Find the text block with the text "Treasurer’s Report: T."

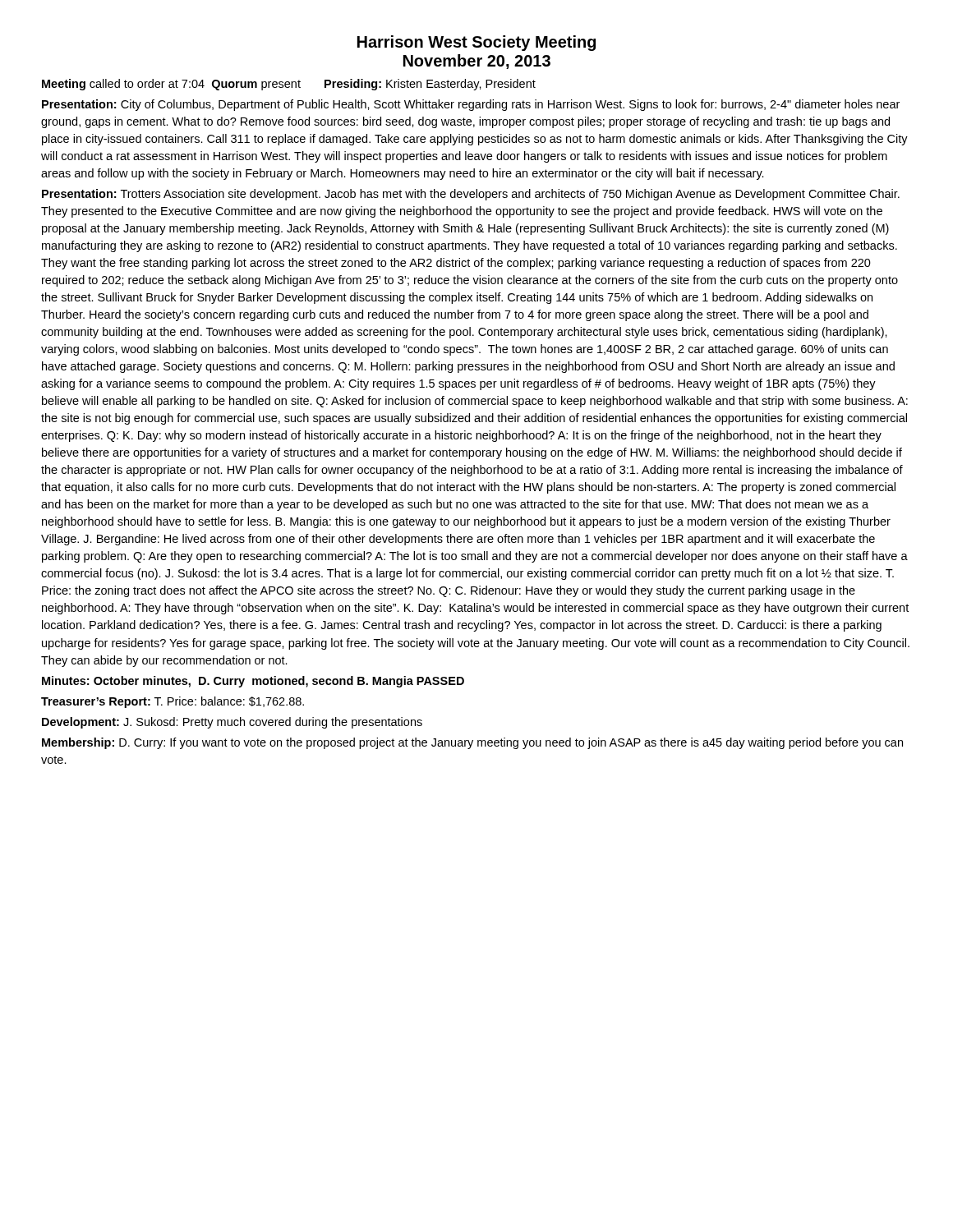point(173,702)
